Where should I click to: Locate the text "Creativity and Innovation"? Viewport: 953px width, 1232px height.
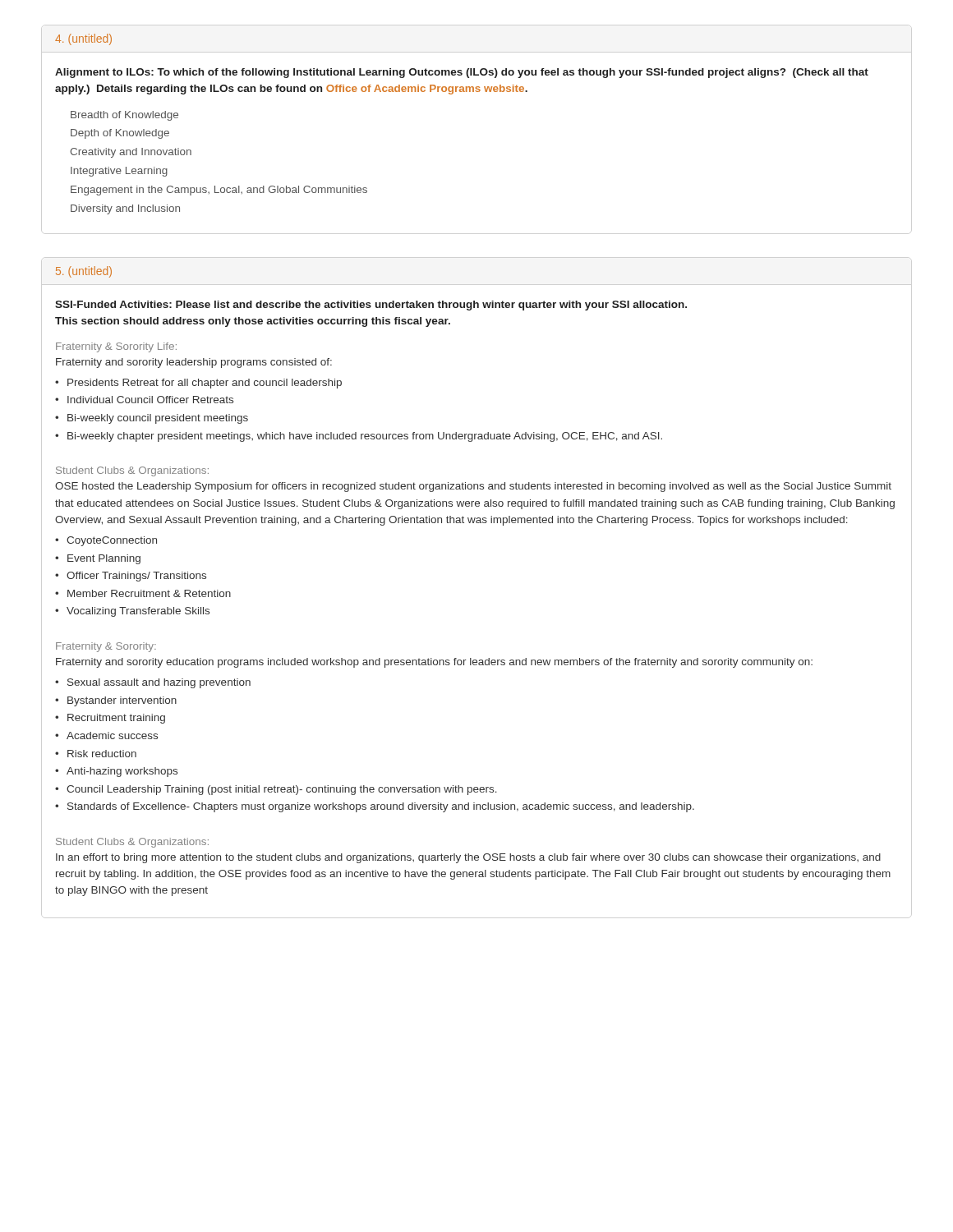click(x=131, y=152)
